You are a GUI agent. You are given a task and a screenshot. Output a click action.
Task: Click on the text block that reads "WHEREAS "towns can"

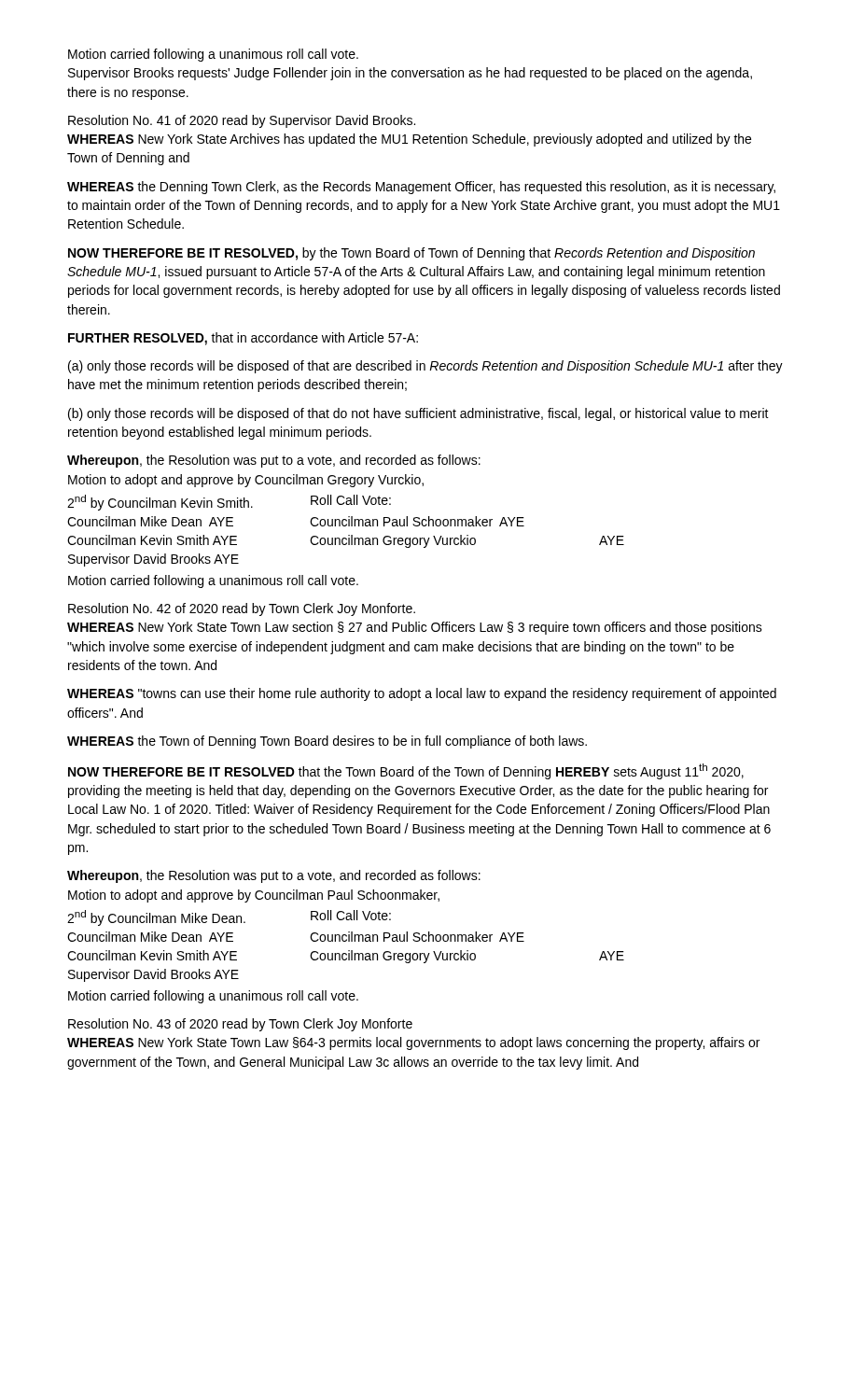point(422,703)
